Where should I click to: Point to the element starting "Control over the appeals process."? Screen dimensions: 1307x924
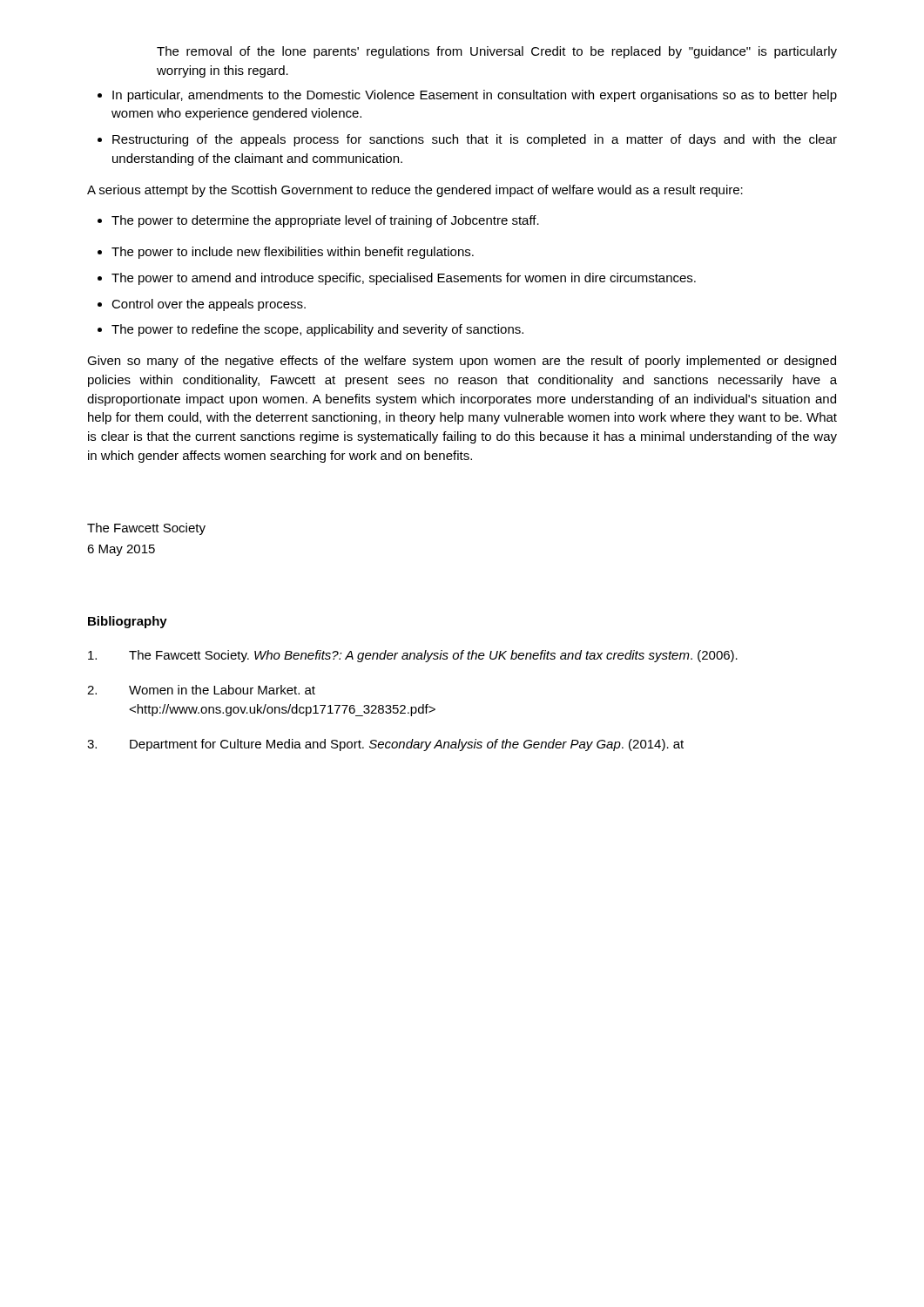click(202, 305)
